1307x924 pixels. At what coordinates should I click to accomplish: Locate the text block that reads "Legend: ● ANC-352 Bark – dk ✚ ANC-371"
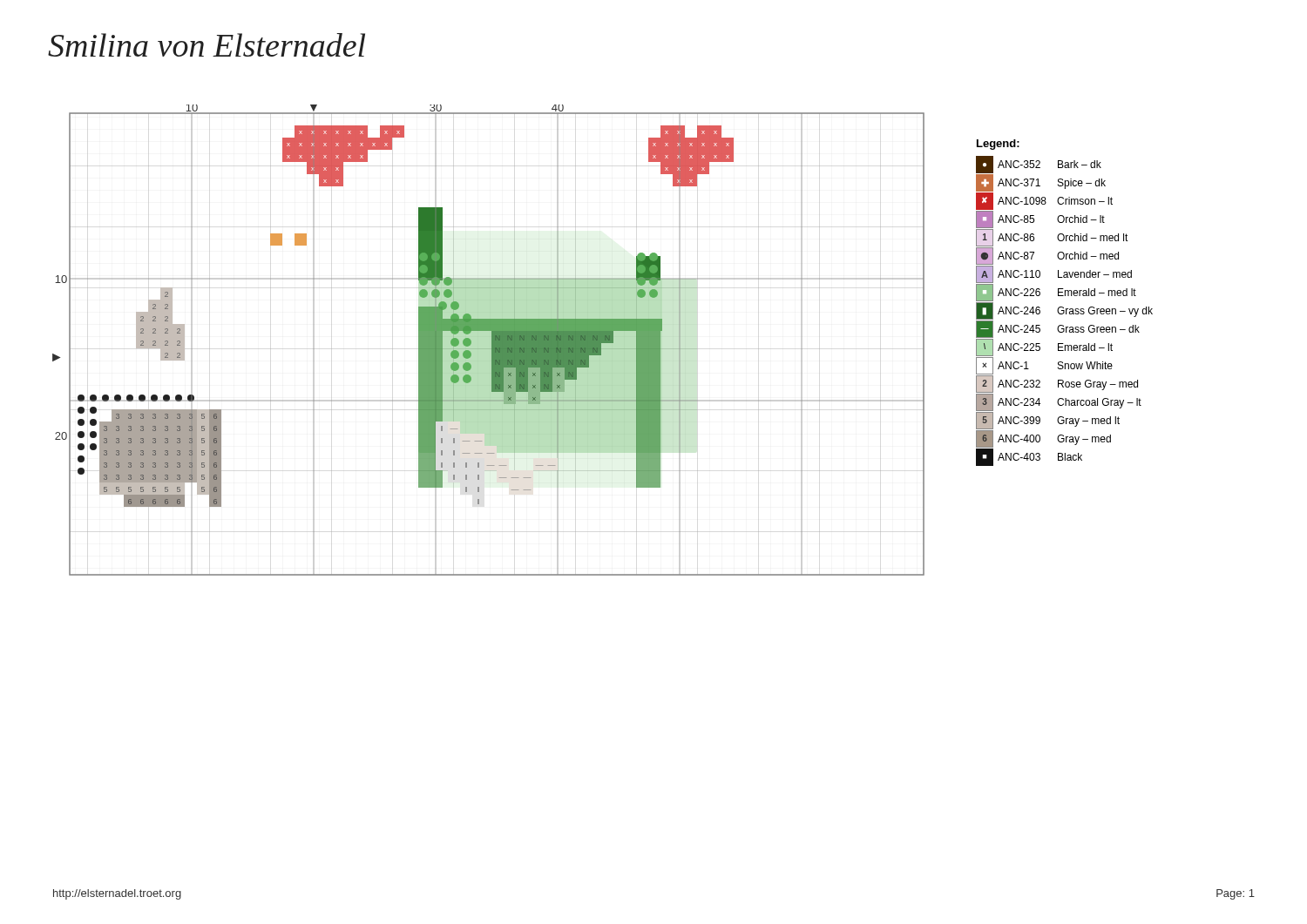[x=1064, y=301]
